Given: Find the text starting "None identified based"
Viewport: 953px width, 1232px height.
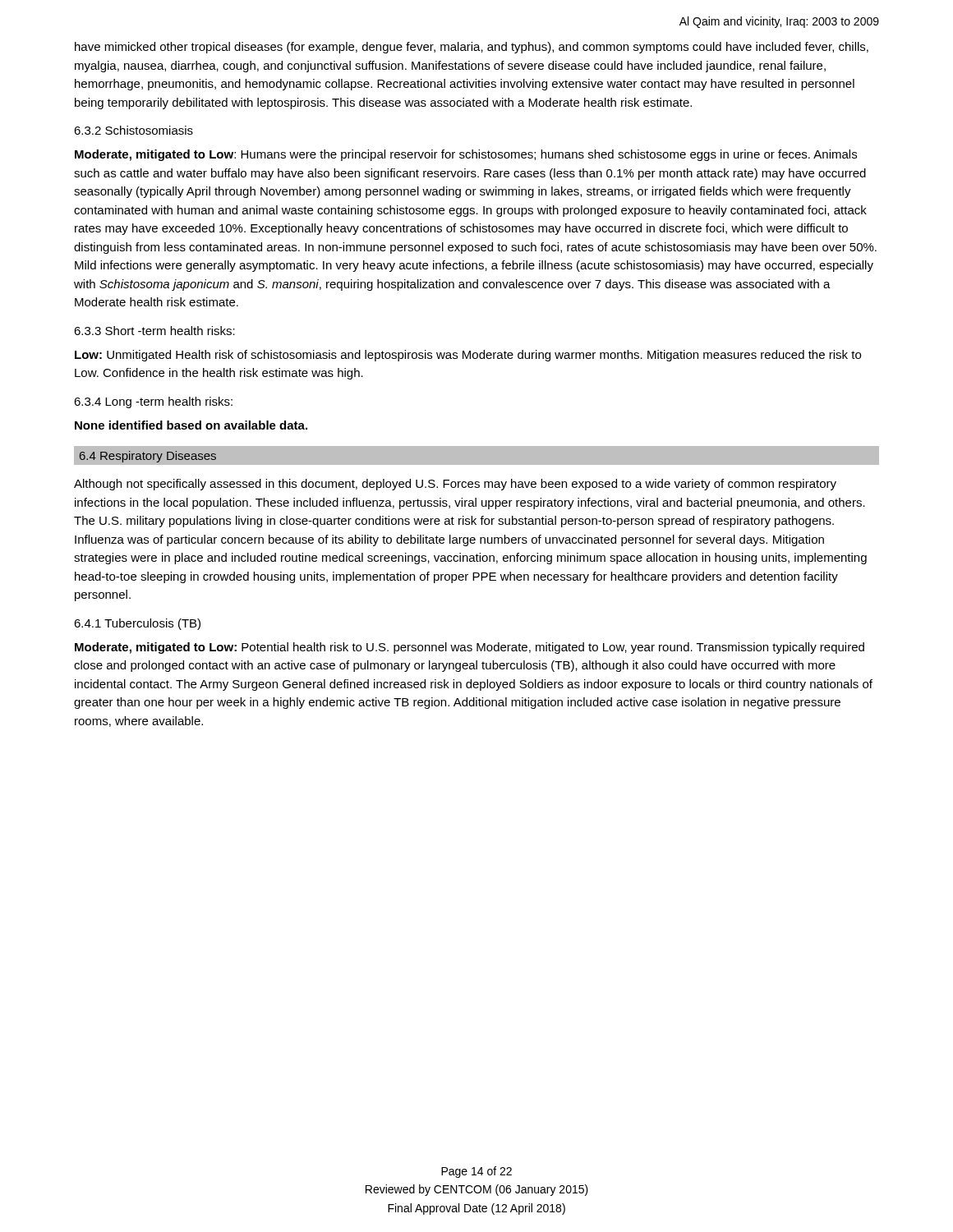Looking at the screenshot, I should pos(191,425).
